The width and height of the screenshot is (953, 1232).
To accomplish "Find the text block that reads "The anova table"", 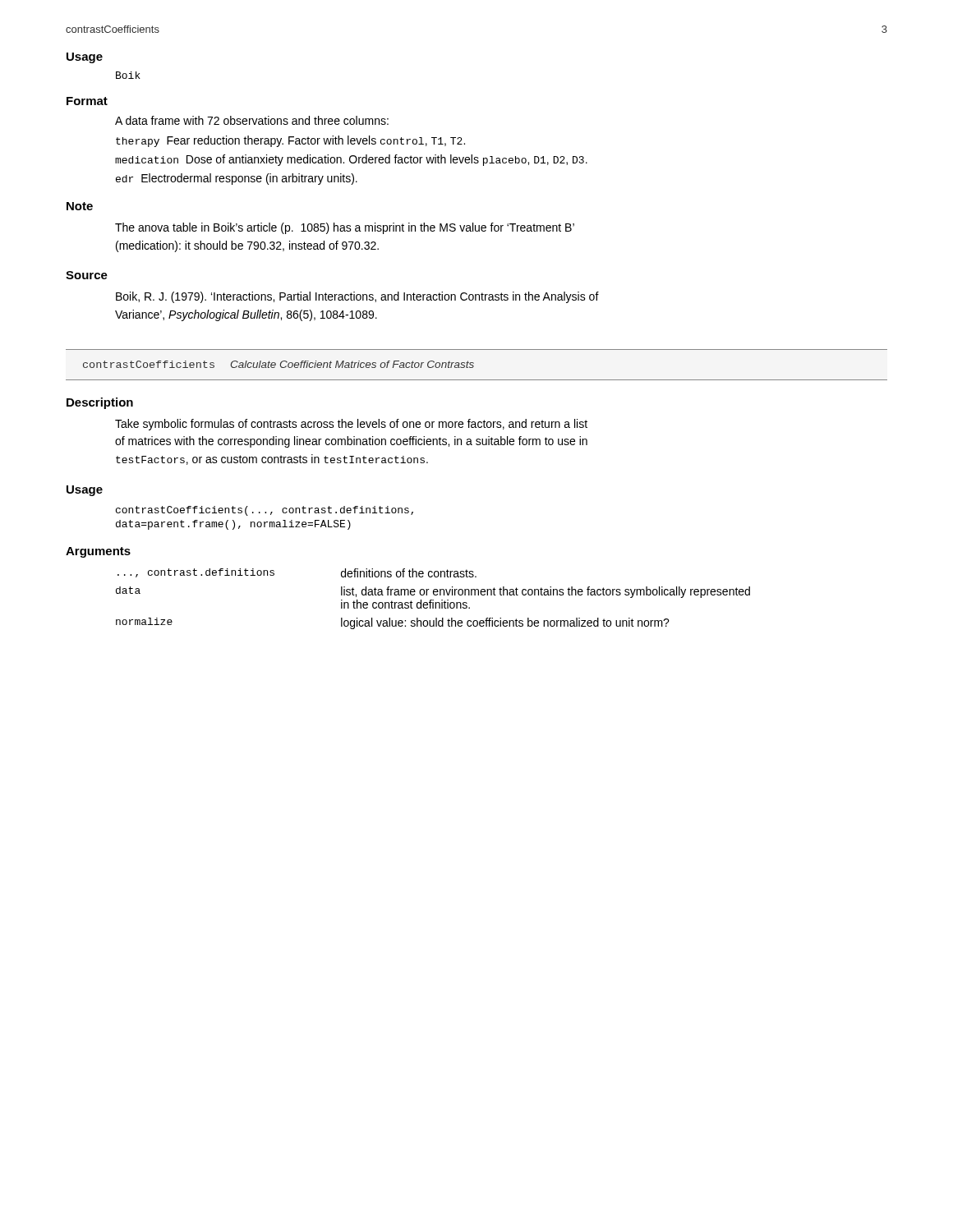I will 345,236.
